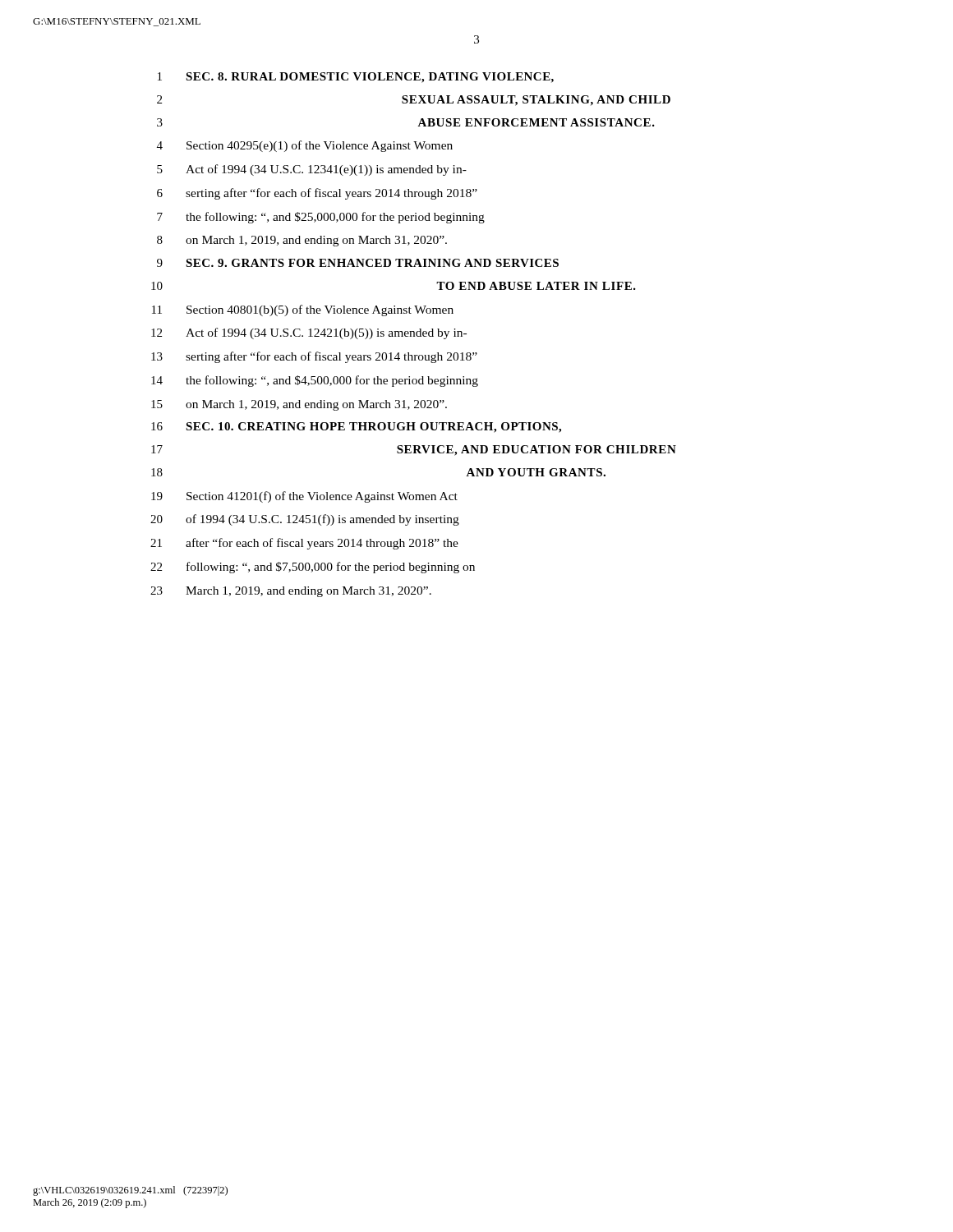This screenshot has height=1232, width=953.
Task: Find the block on this page that starts "14 the following: “,"
Action: 315,381
